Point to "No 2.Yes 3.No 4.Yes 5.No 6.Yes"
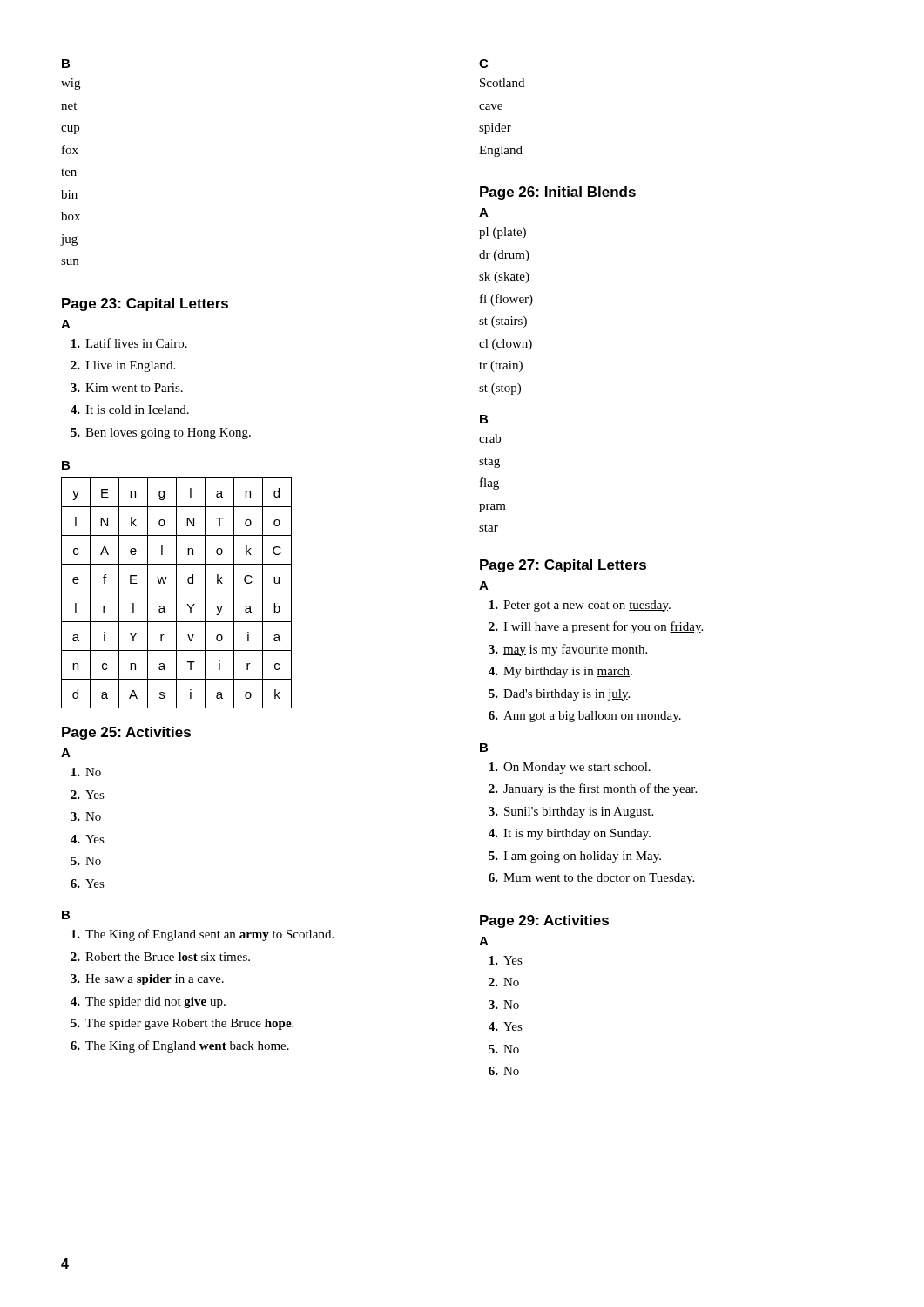 (86, 772)
